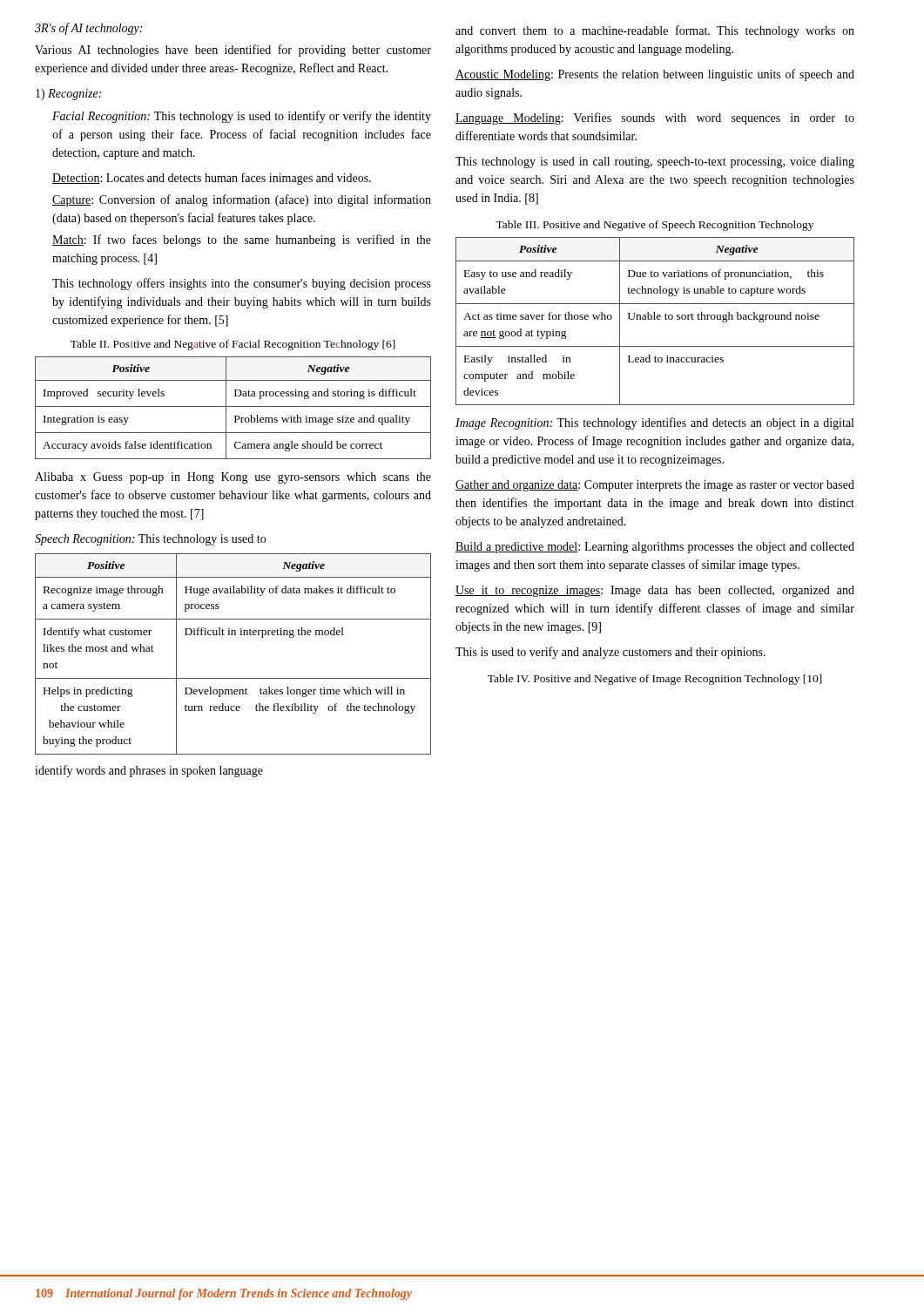Image resolution: width=924 pixels, height=1307 pixels.
Task: Locate the block starting "Speech Recognition: This technology"
Action: [151, 538]
